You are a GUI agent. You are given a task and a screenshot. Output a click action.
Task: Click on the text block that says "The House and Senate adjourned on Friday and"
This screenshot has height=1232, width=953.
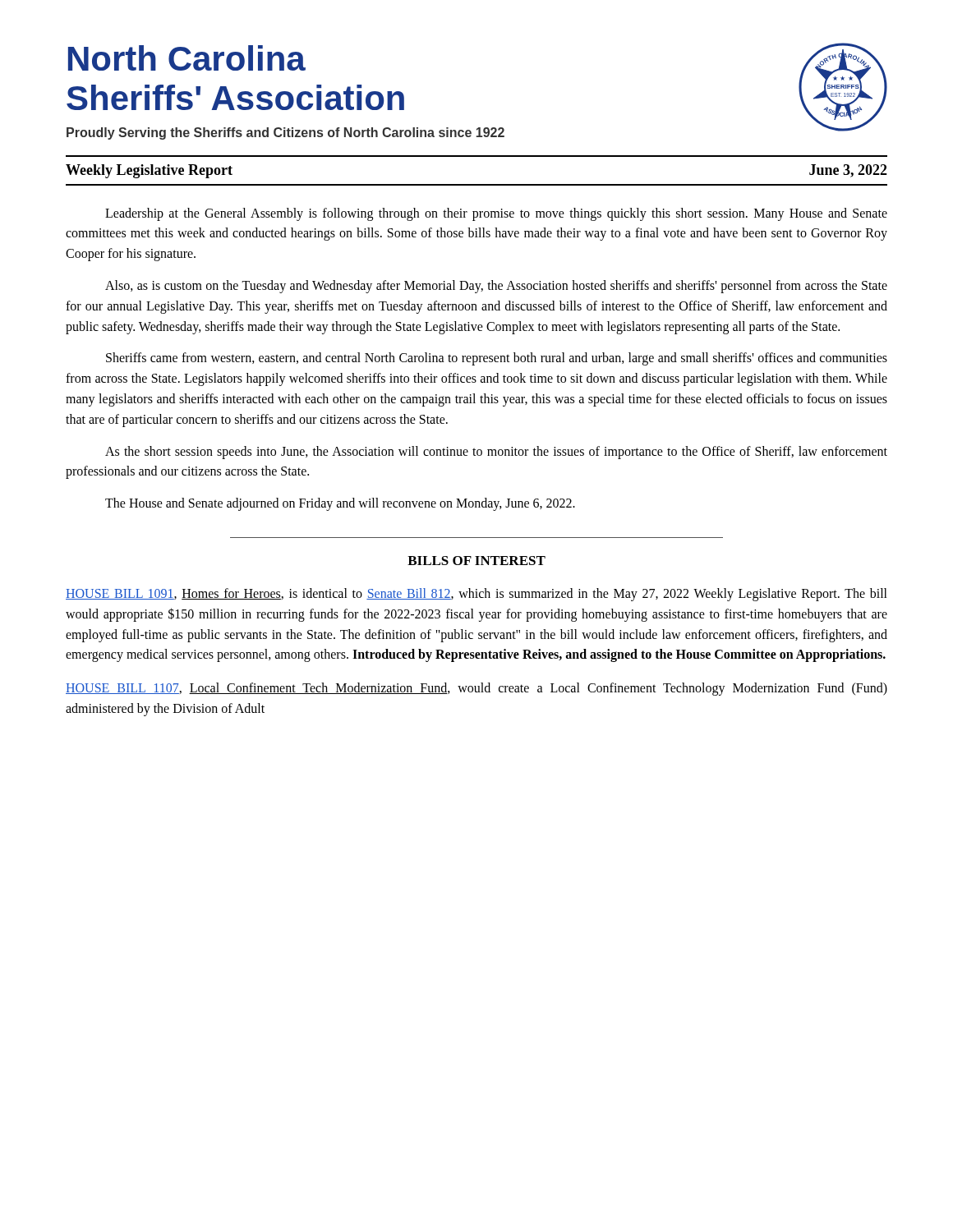pyautogui.click(x=340, y=503)
